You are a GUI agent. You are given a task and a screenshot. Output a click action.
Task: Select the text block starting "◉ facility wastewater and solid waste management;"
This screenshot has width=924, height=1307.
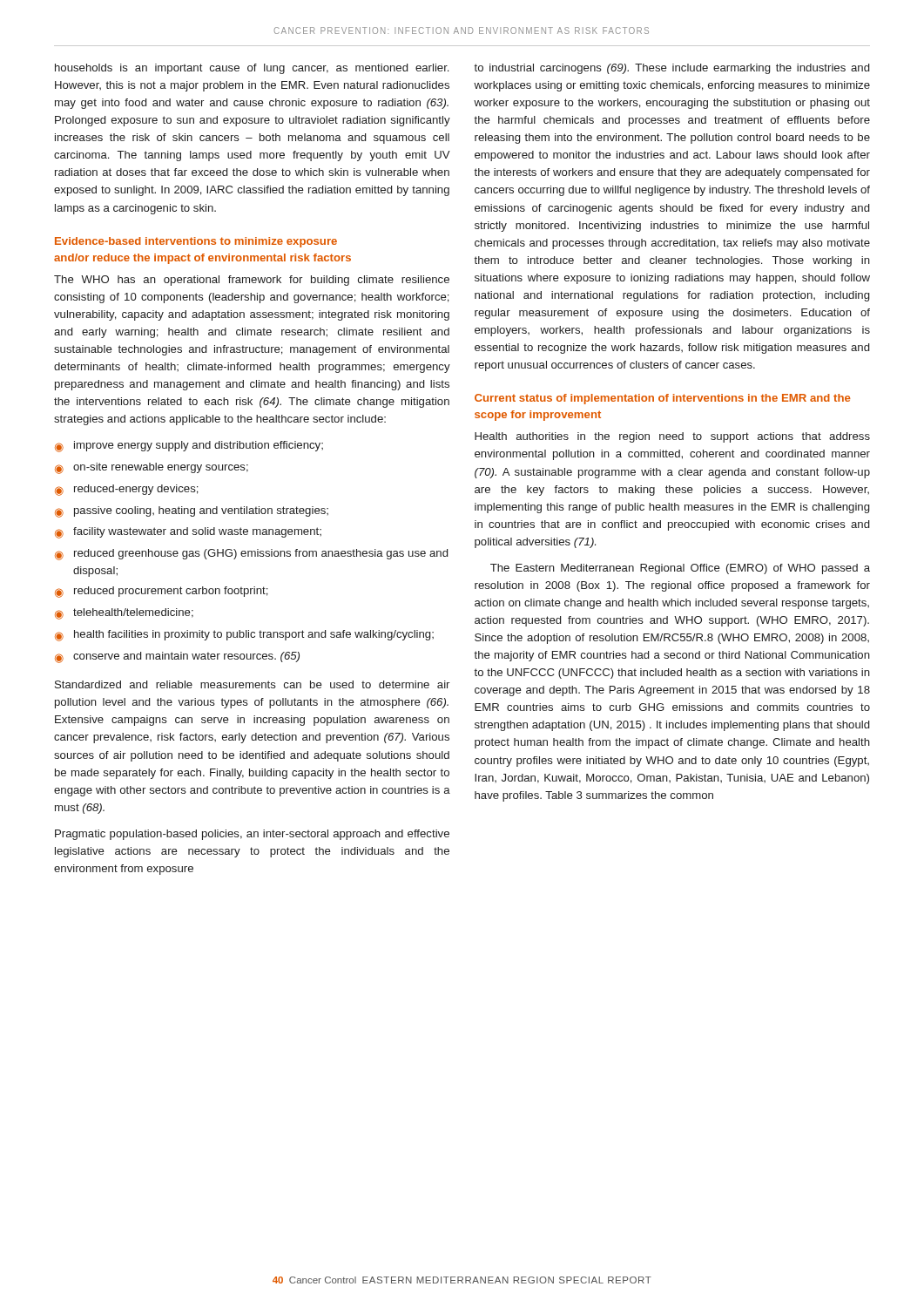tap(252, 533)
